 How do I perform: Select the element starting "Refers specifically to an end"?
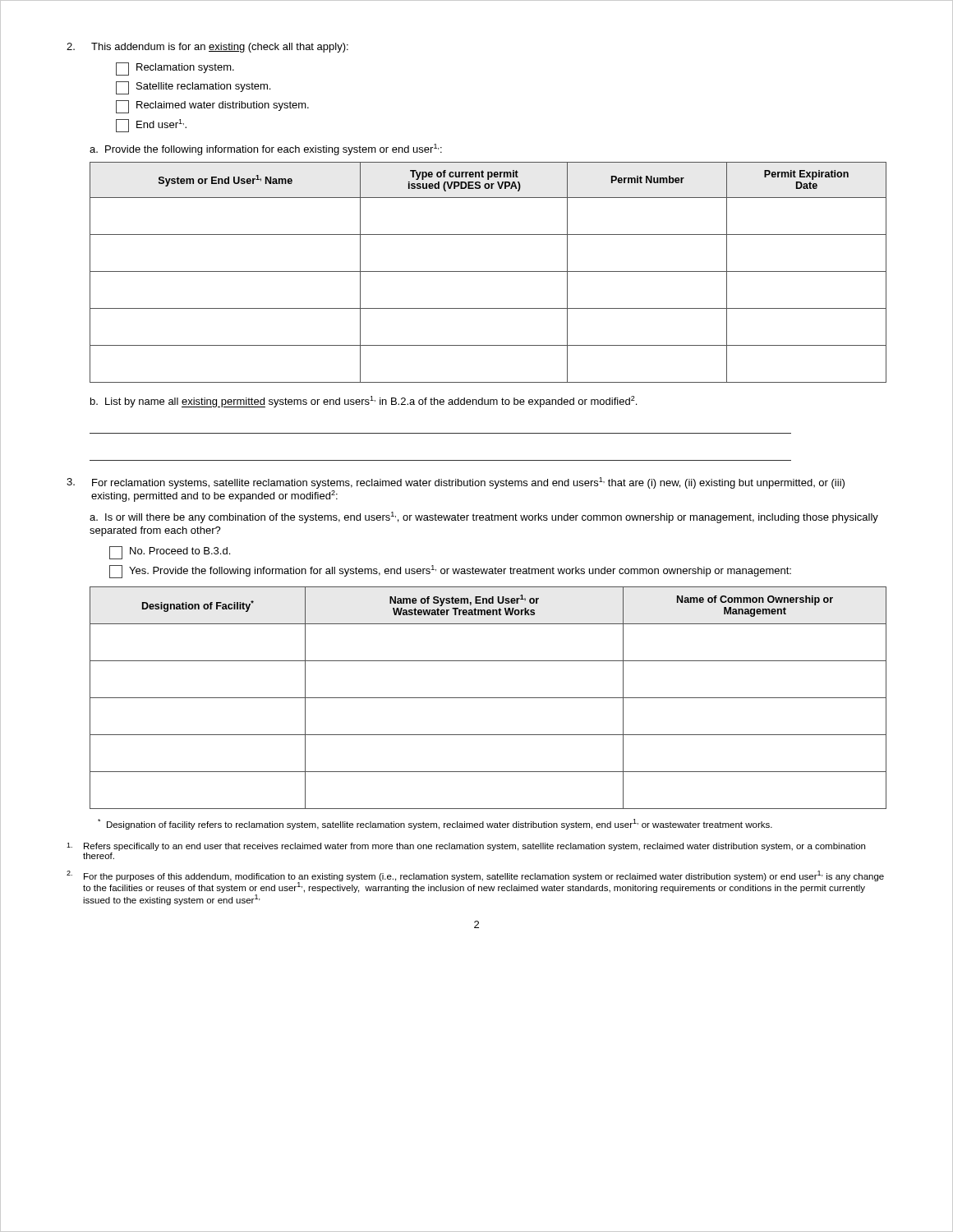(x=476, y=851)
